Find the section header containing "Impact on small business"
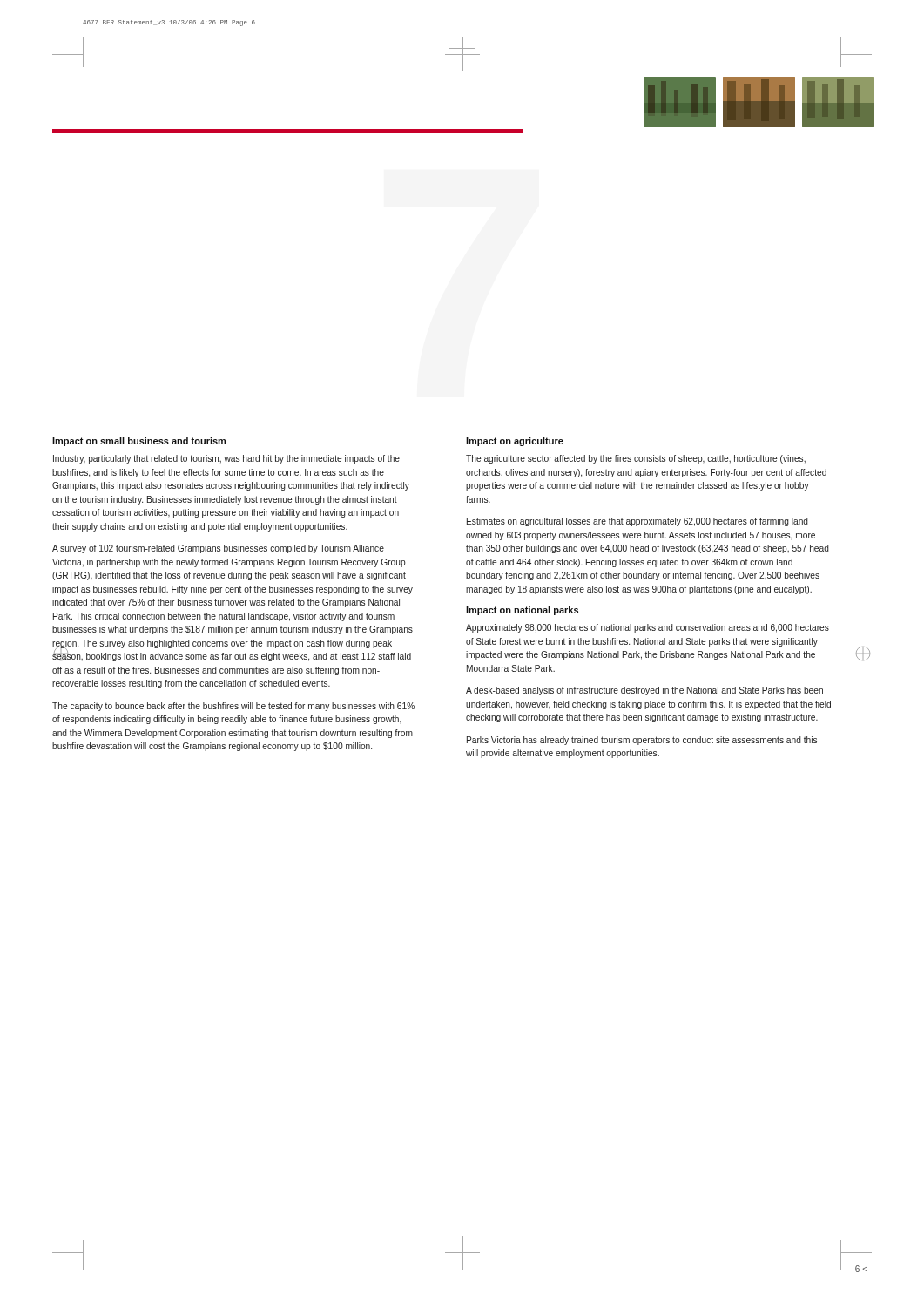The image size is (924, 1307). (x=139, y=441)
